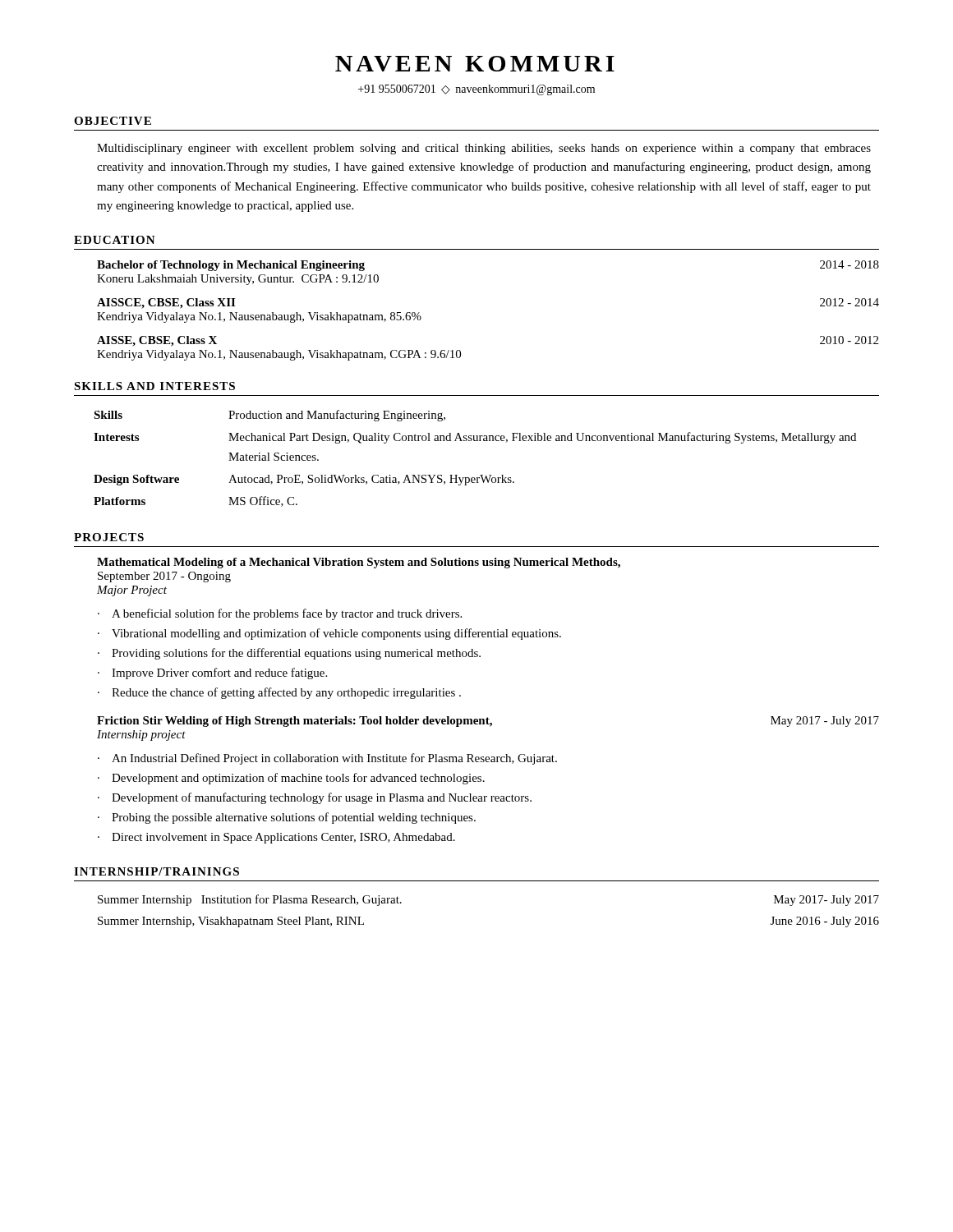953x1232 pixels.
Task: Select the block starting "· Development of manufacturing technology for"
Action: [315, 798]
